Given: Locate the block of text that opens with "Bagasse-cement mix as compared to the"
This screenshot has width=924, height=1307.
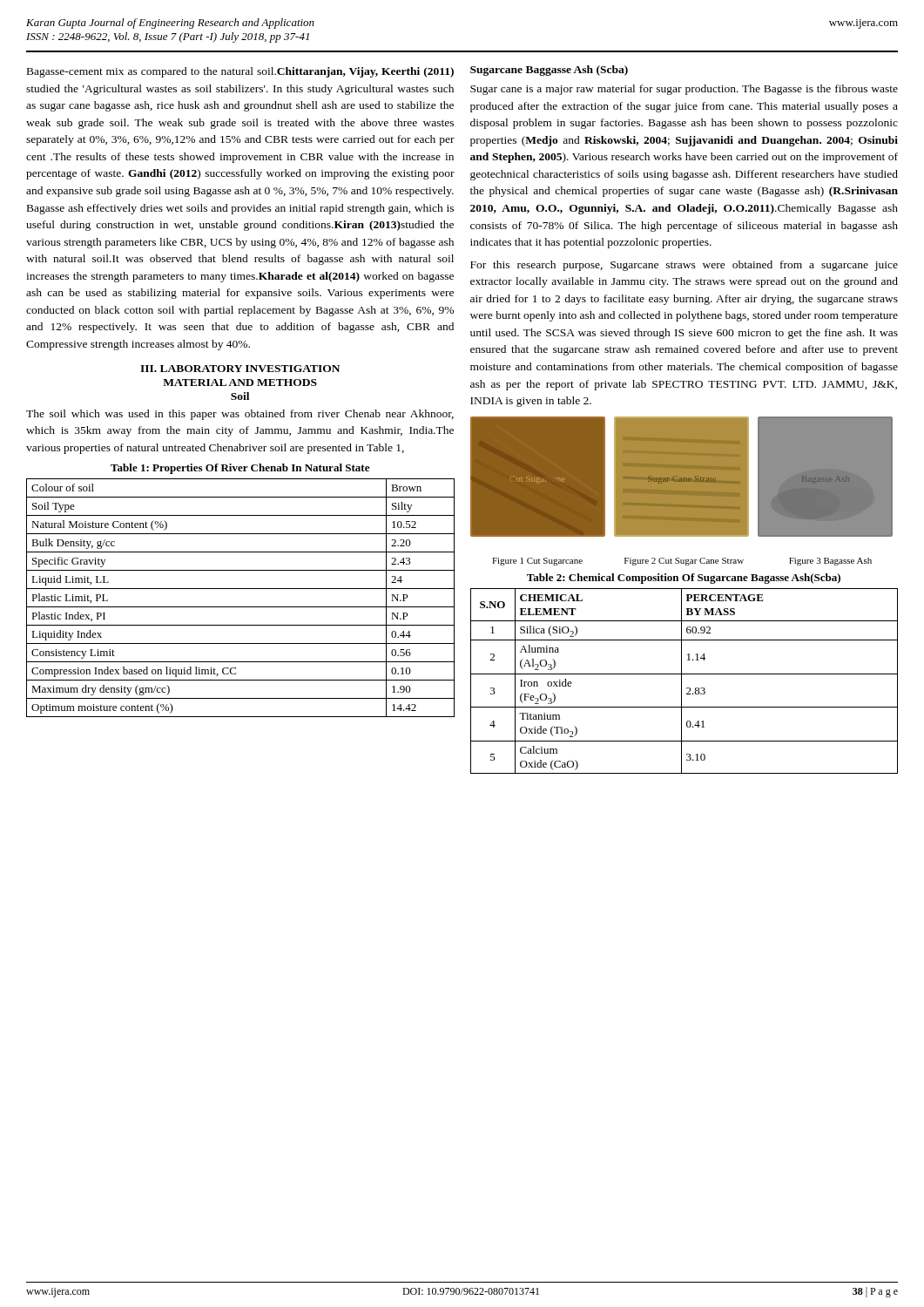Looking at the screenshot, I should point(240,208).
